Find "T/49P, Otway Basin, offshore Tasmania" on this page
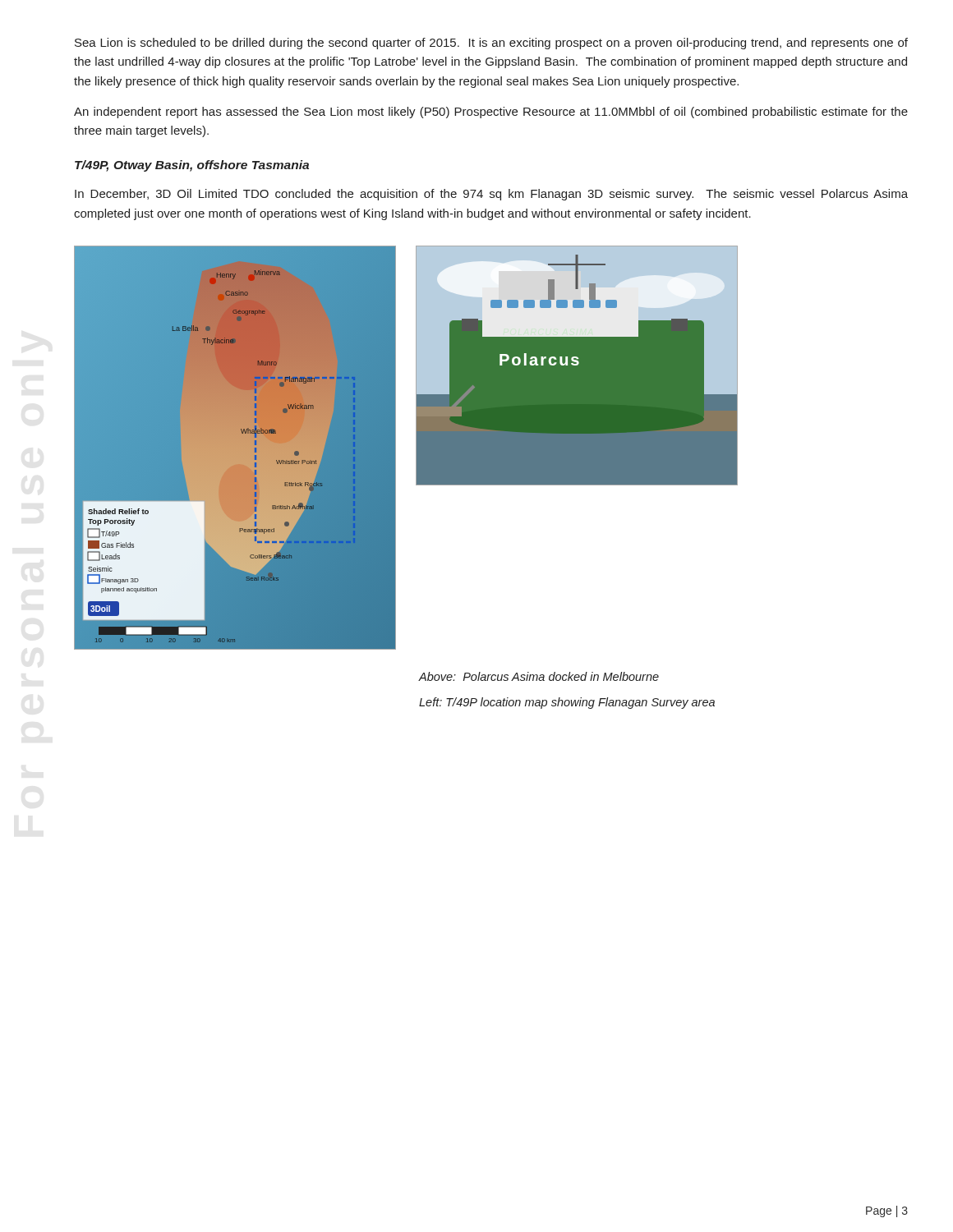Screen dimensions: 1232x953 (x=192, y=165)
